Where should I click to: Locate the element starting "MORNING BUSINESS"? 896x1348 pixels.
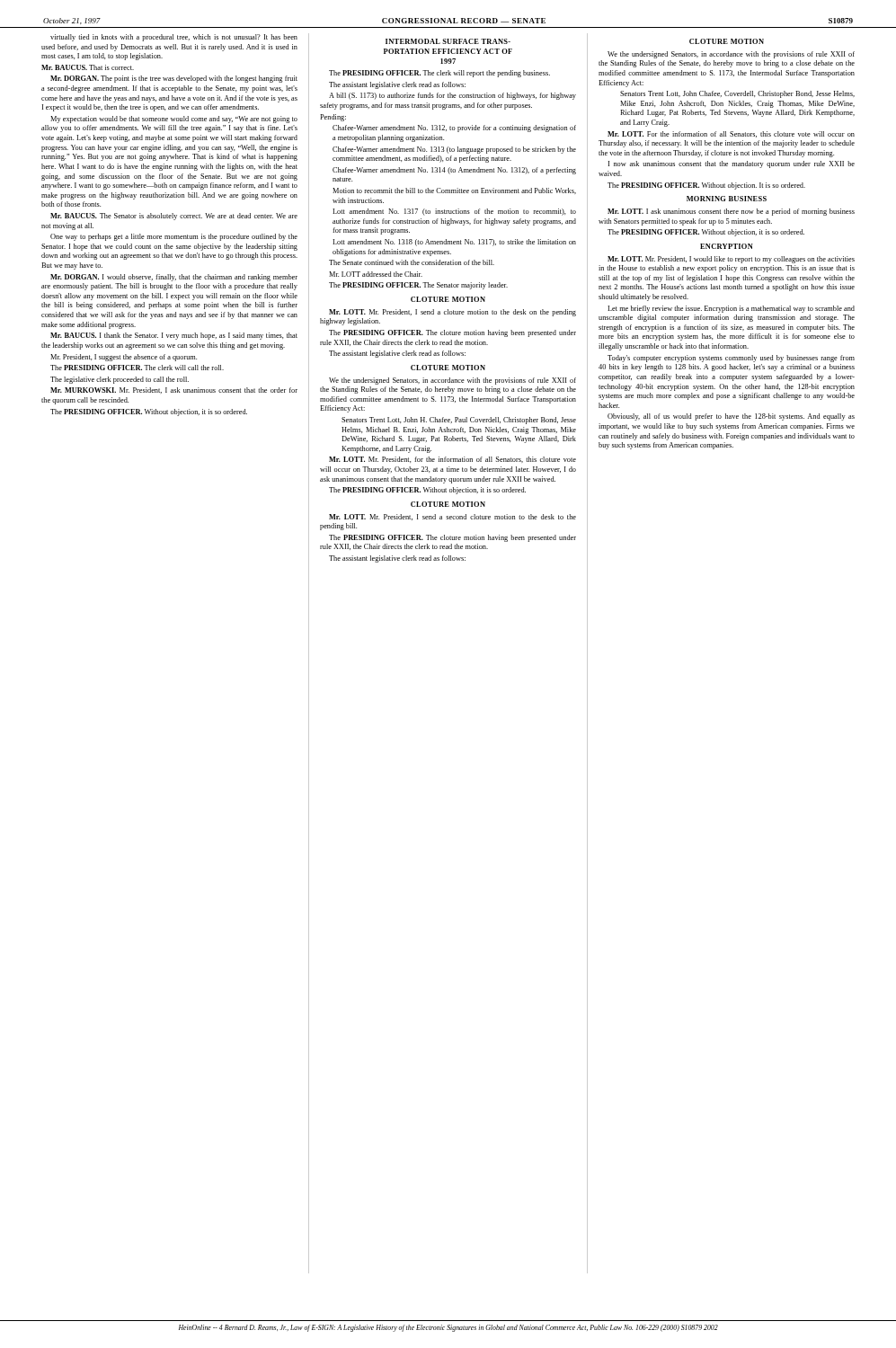point(727,199)
